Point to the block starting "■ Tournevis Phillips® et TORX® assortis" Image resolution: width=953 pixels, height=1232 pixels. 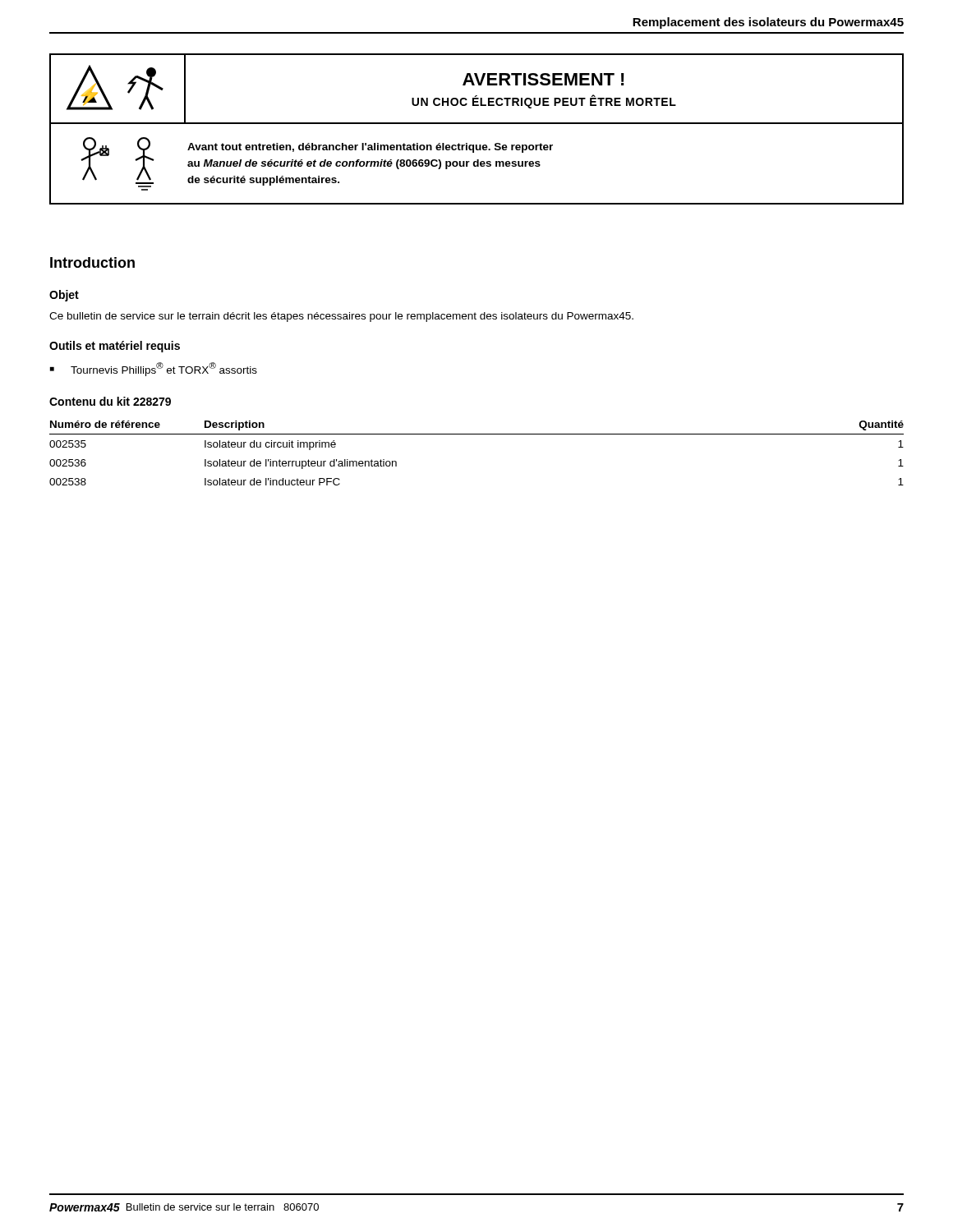pyautogui.click(x=153, y=369)
